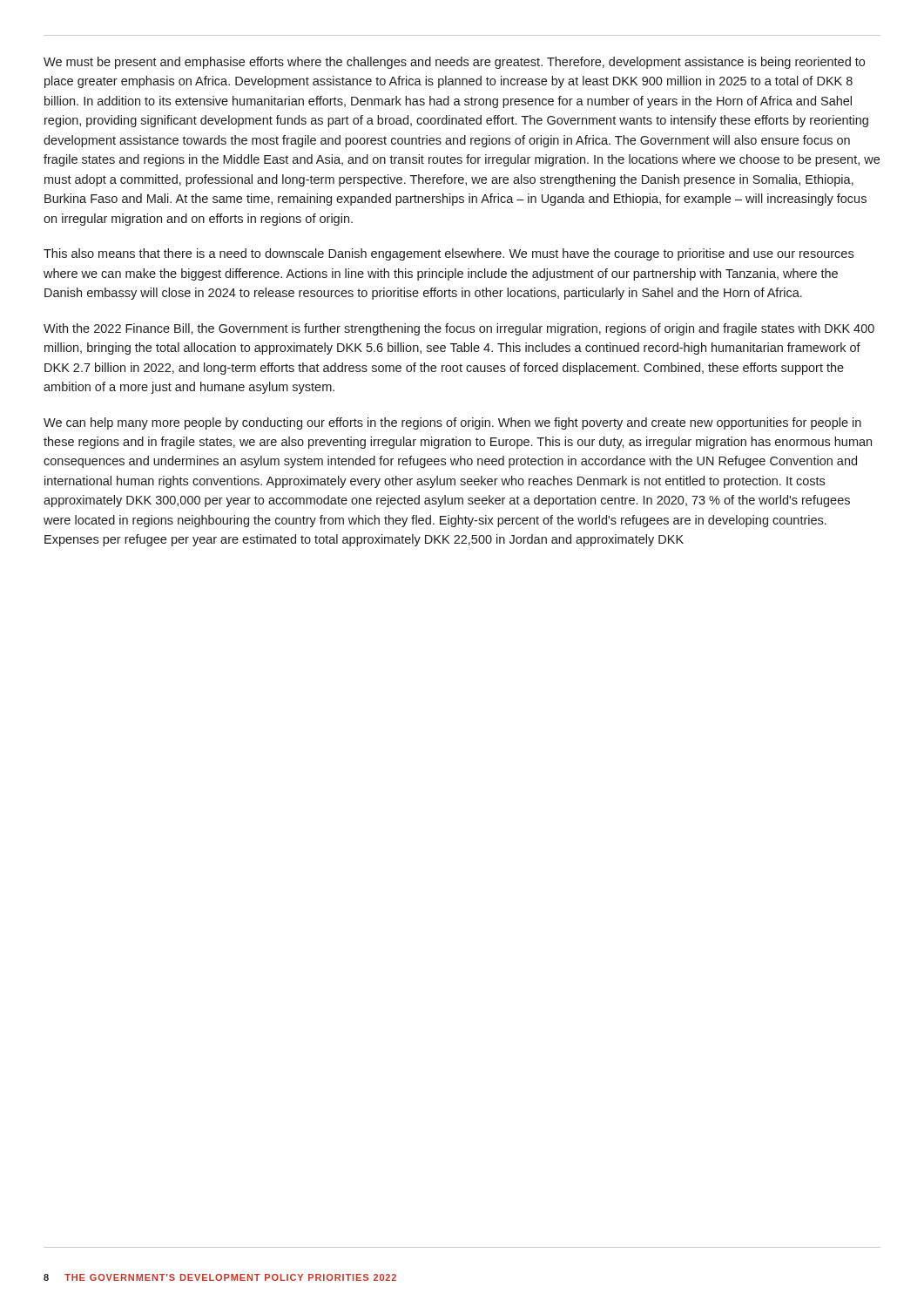This screenshot has height=1307, width=924.
Task: Where is the passage that starts "This also means that"?
Action: pos(449,273)
